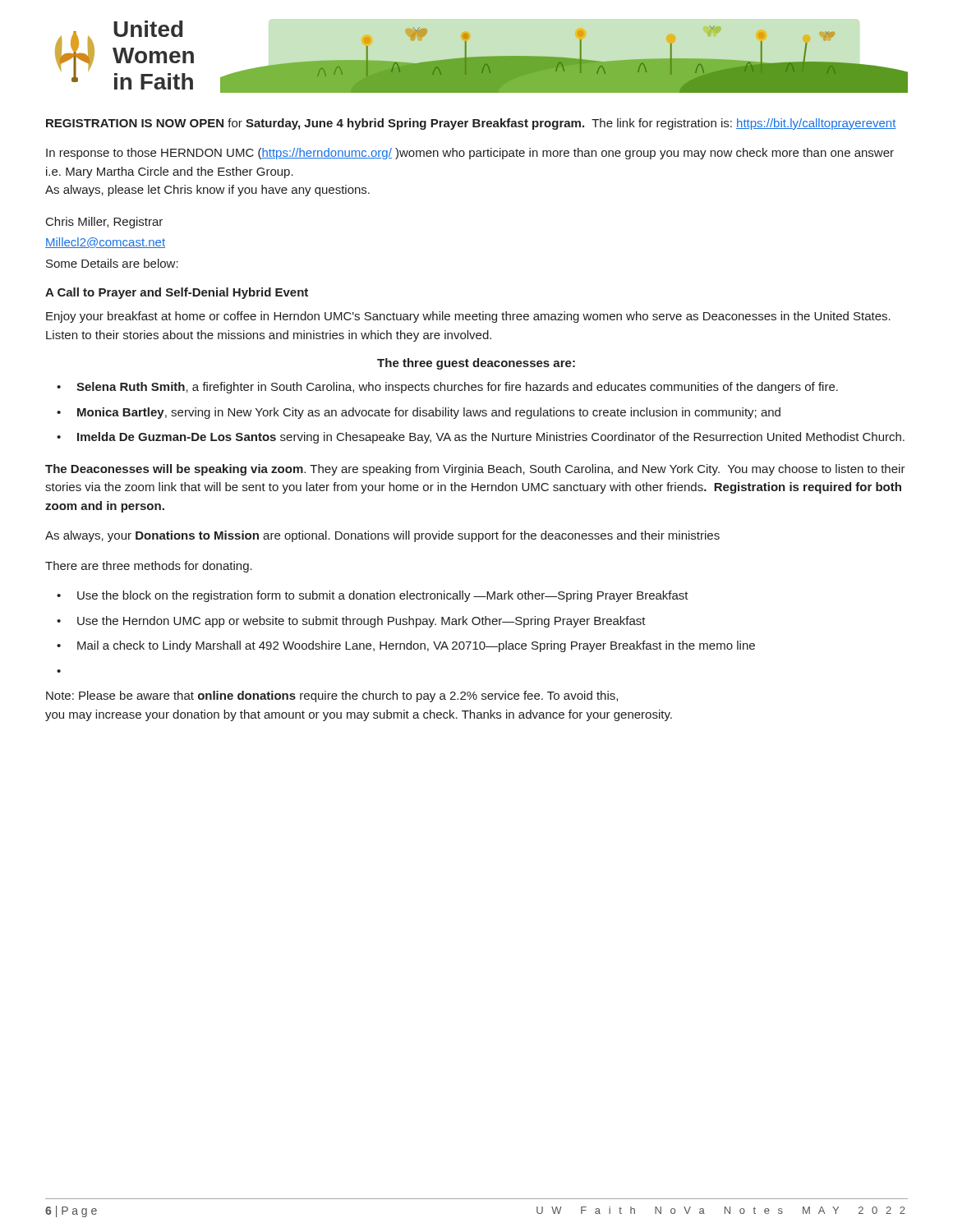This screenshot has width=953, height=1232.
Task: Click on the passage starting "Use the block on"
Action: pyautogui.click(x=382, y=595)
